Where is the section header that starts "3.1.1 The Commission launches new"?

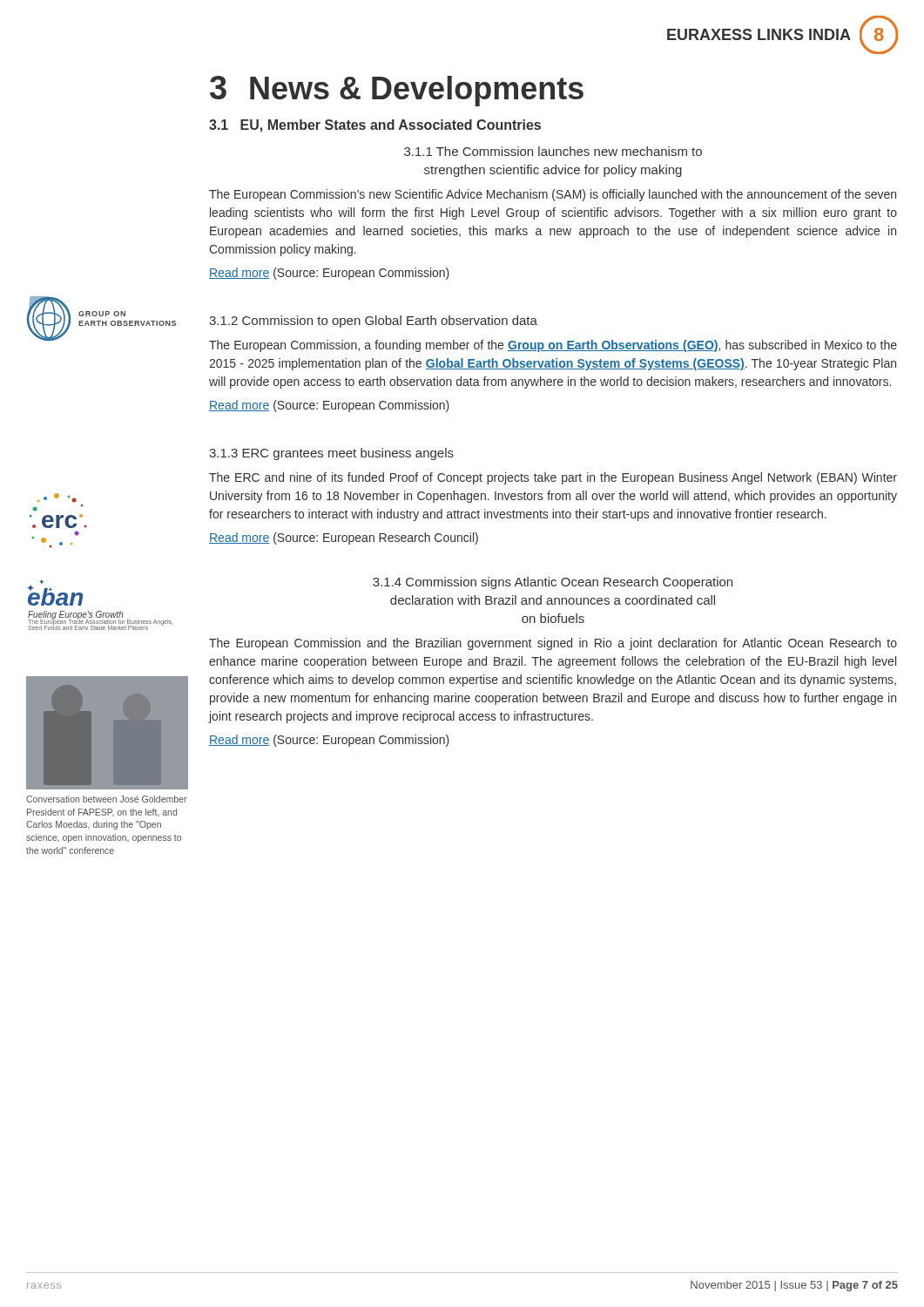(x=553, y=160)
